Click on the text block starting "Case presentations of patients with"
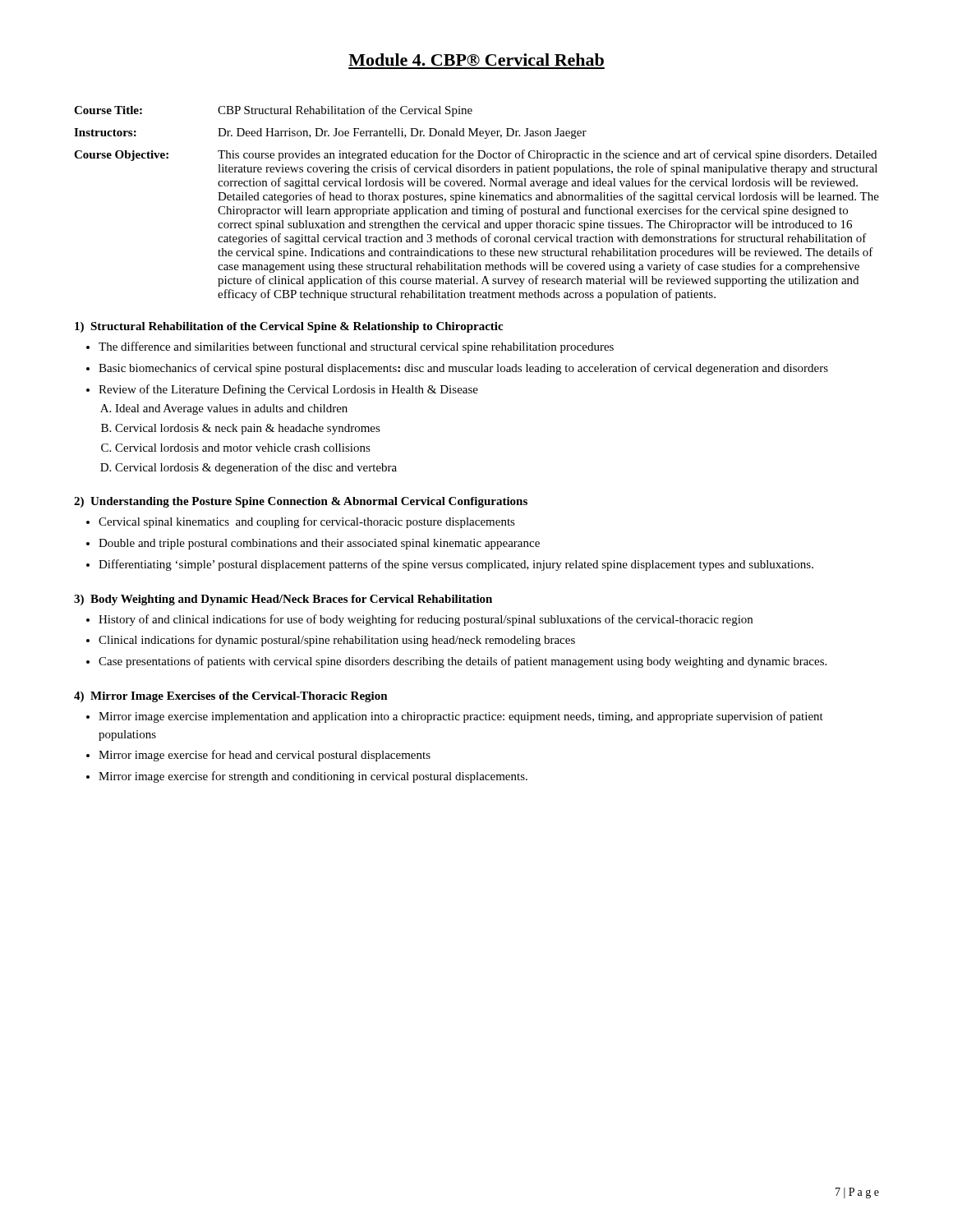Screen dimensions: 1232x953 [x=489, y=662]
